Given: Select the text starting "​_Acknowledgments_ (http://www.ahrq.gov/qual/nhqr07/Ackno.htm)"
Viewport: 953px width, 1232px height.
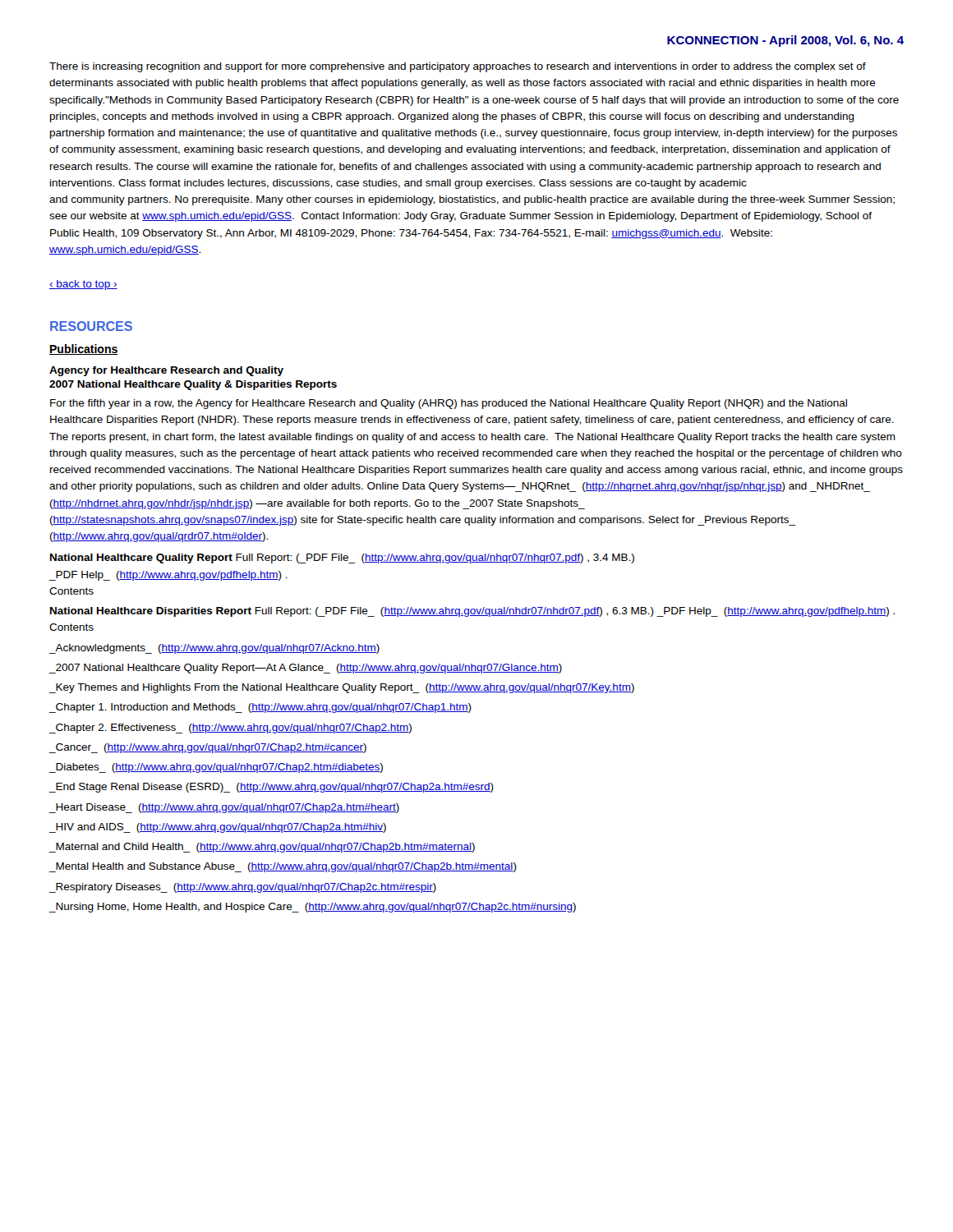Looking at the screenshot, I should 215,647.
